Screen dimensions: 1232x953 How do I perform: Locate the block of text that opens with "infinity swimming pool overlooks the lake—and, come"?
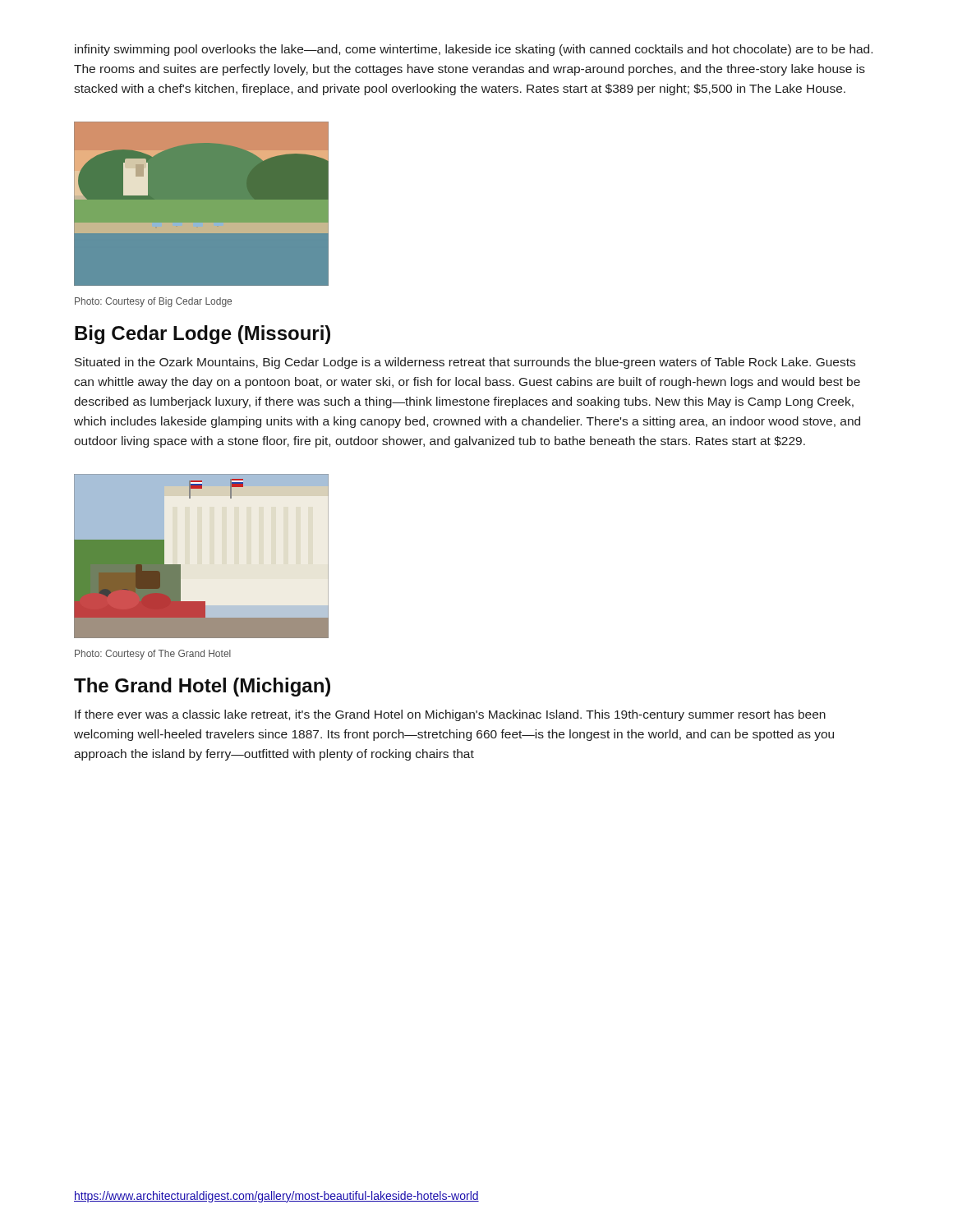coord(474,69)
